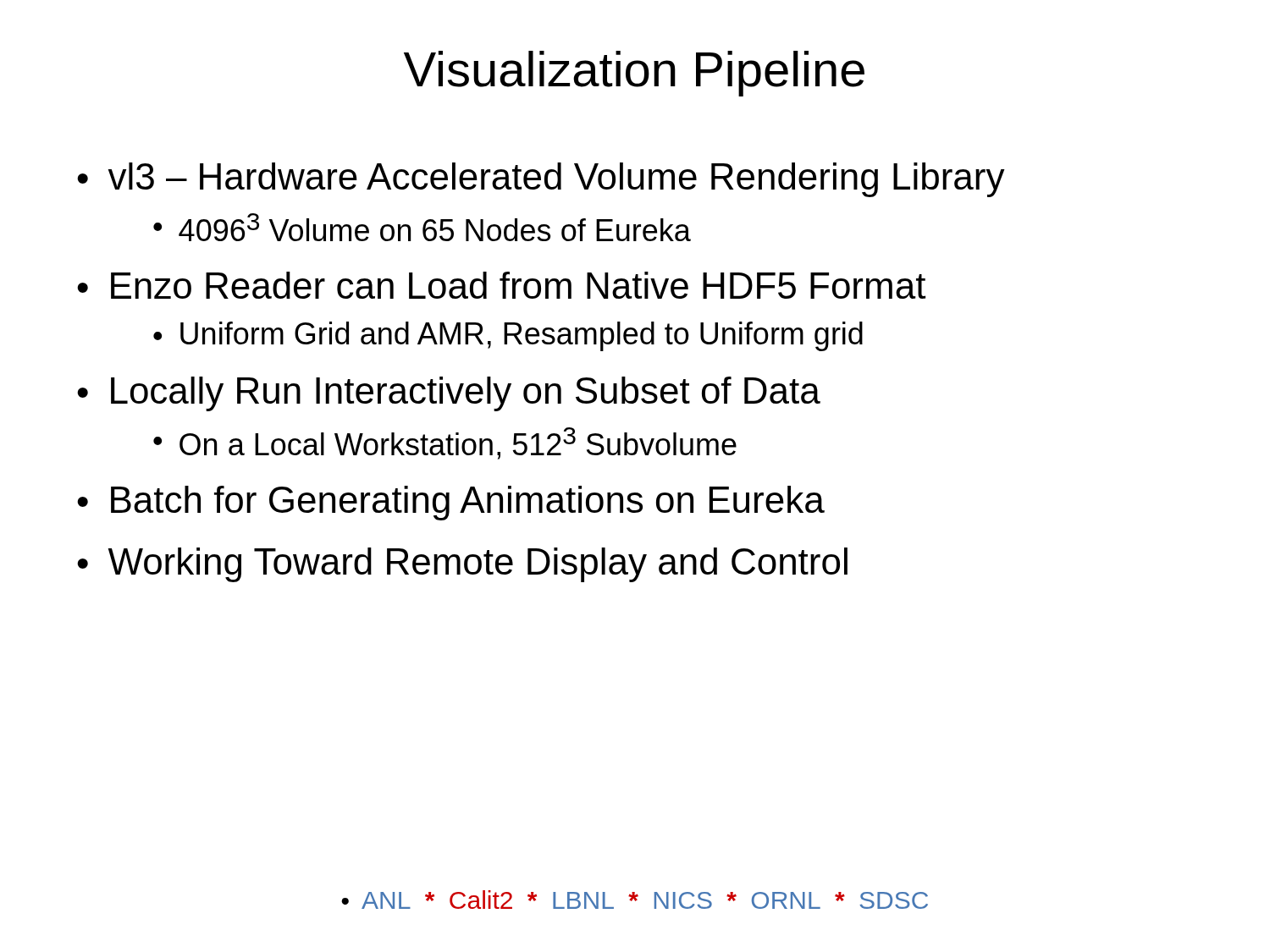Navigate to the element starting "• Batch for Generating Animations"
This screenshot has height=952, width=1270.
click(450, 501)
